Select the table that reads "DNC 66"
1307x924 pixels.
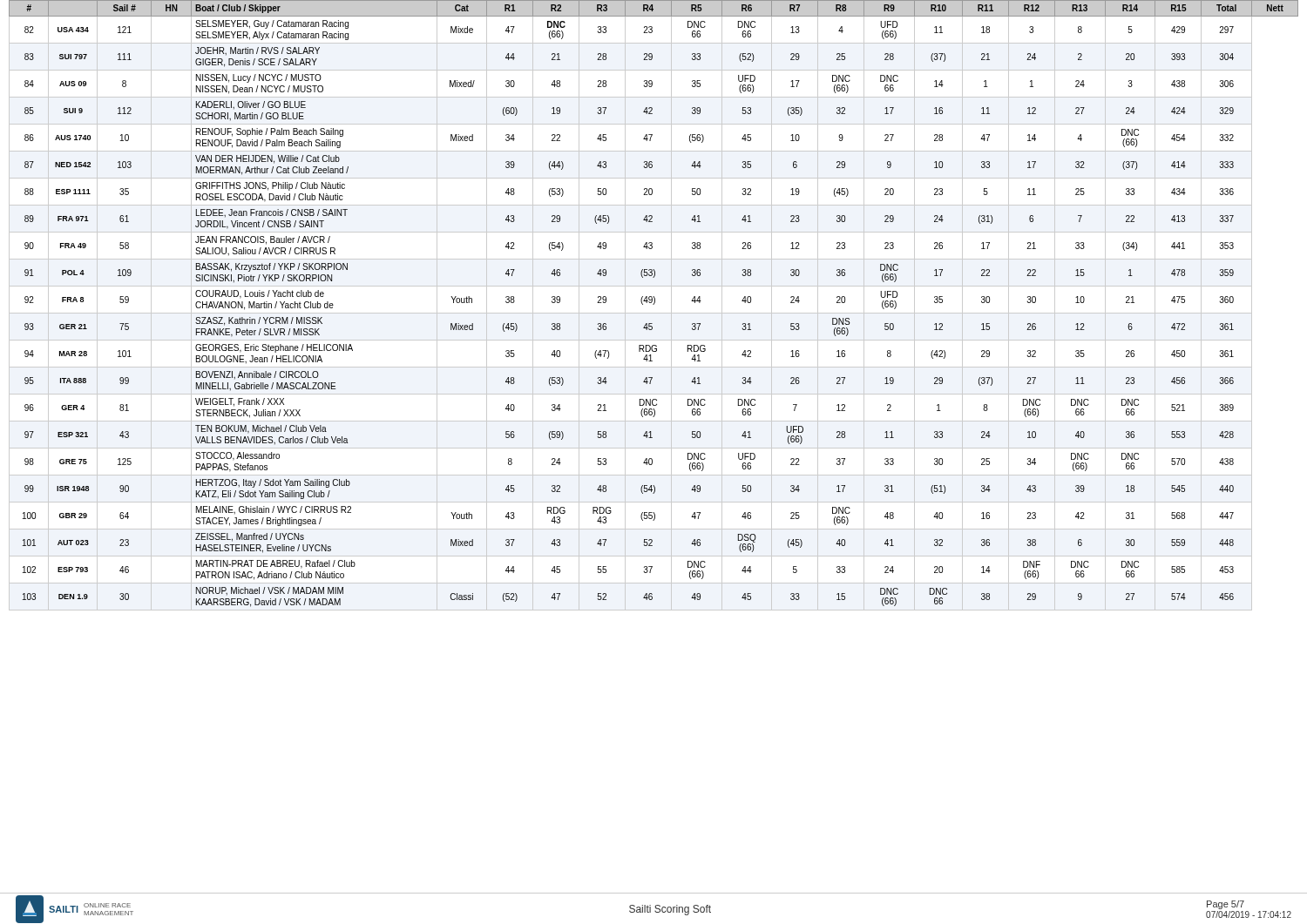tap(654, 305)
